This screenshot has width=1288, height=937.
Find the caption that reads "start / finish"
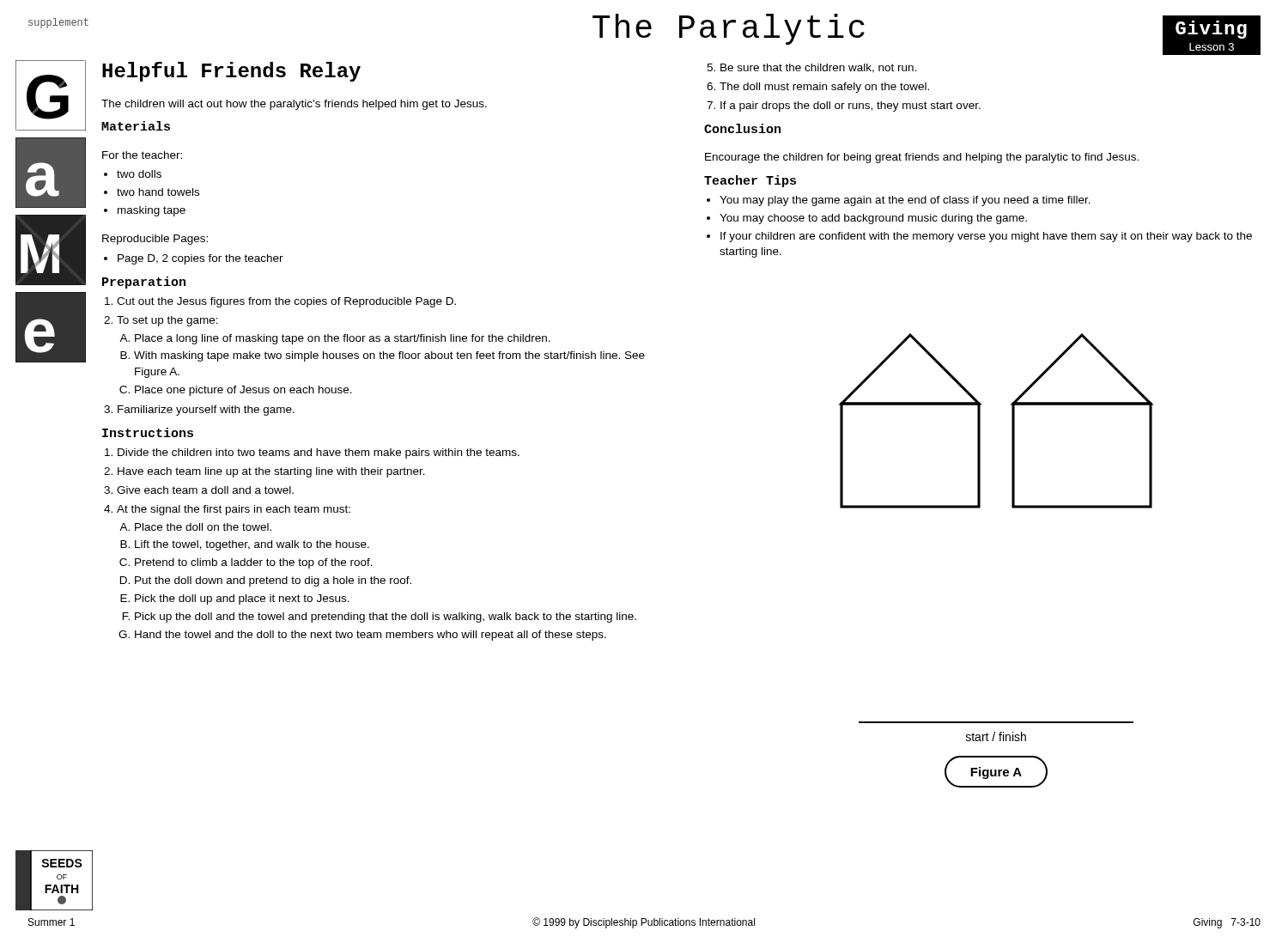pos(996,737)
